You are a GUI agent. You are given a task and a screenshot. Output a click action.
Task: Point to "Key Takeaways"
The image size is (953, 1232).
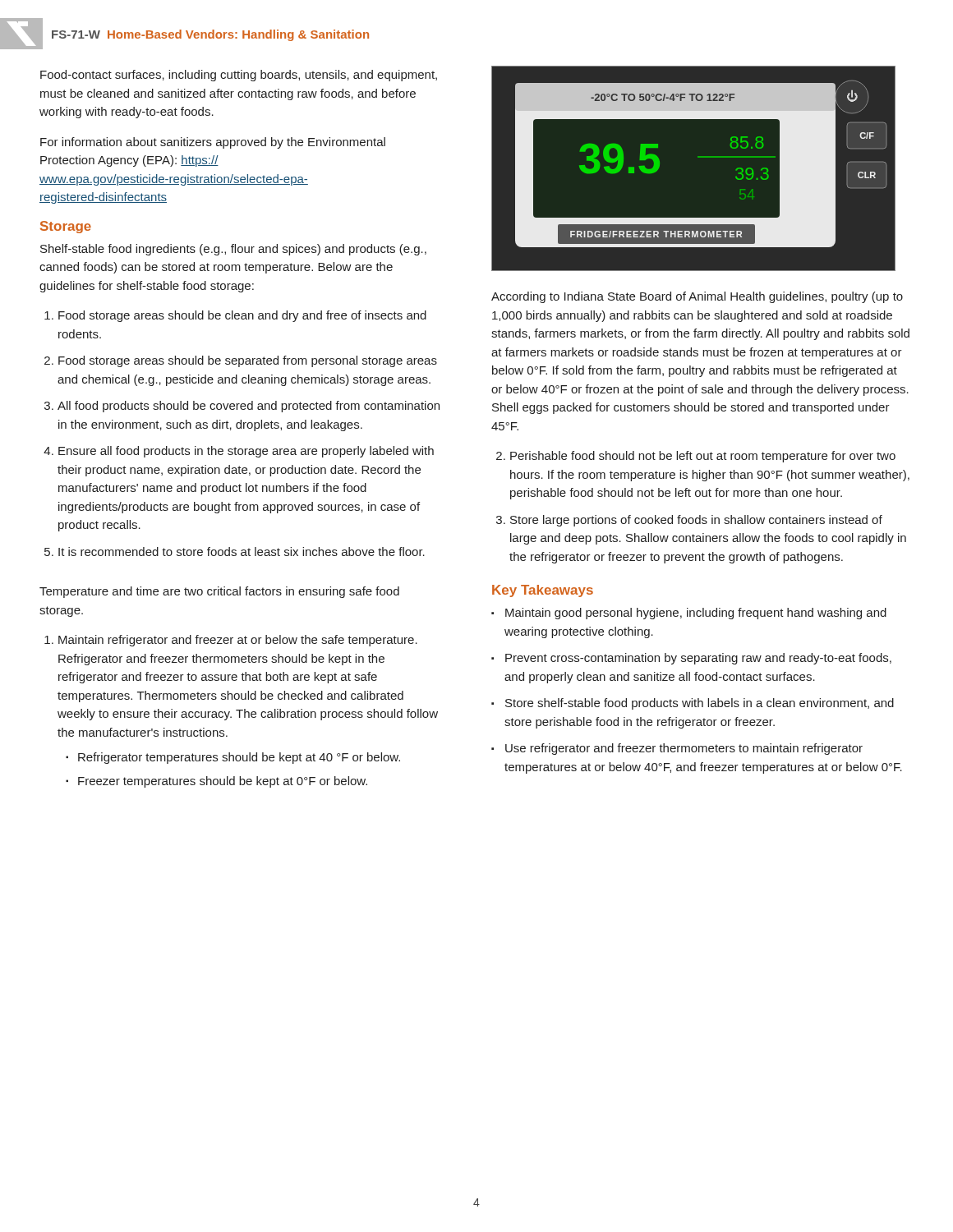[542, 590]
